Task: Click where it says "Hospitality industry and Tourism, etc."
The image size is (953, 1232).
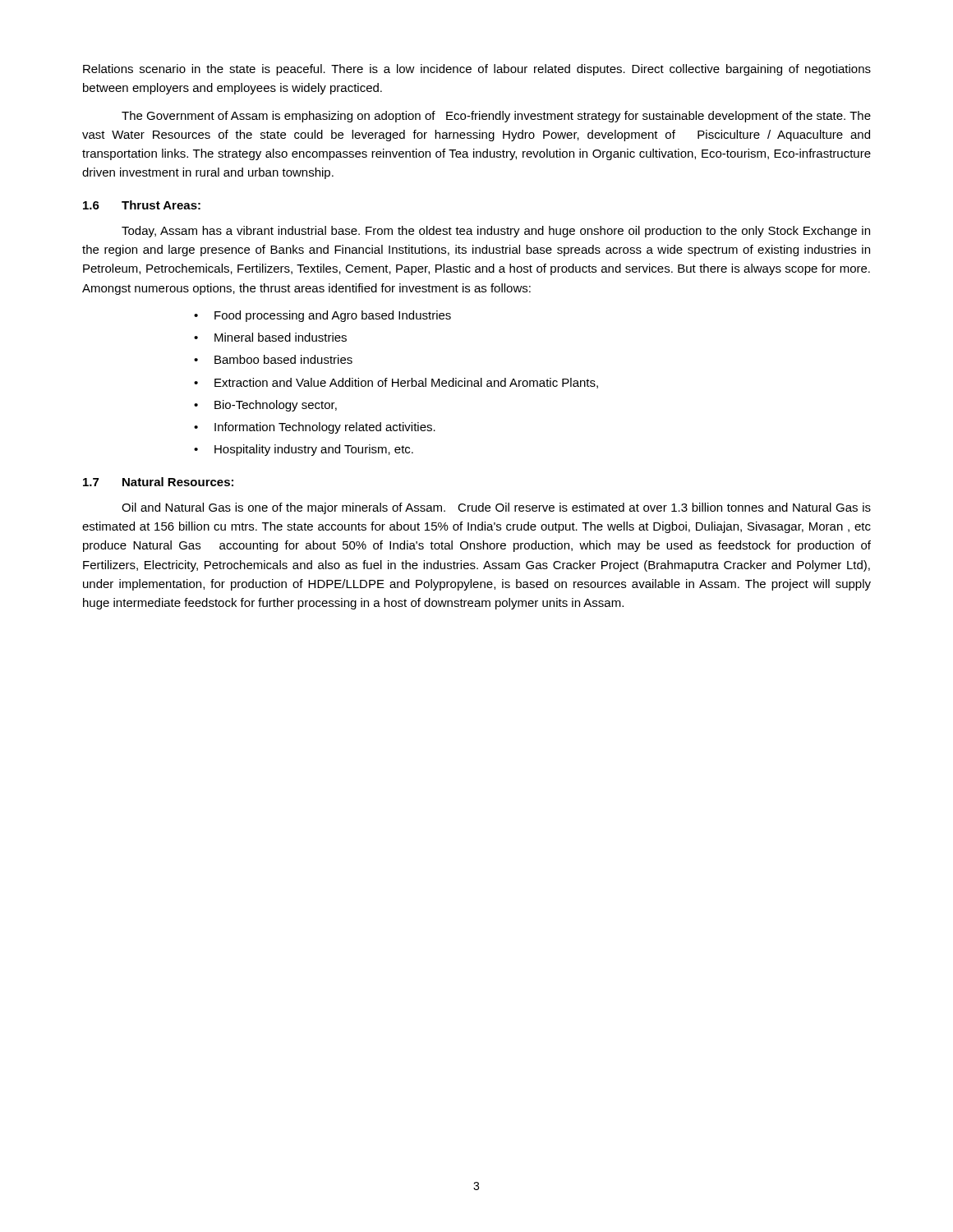Action: point(314,449)
